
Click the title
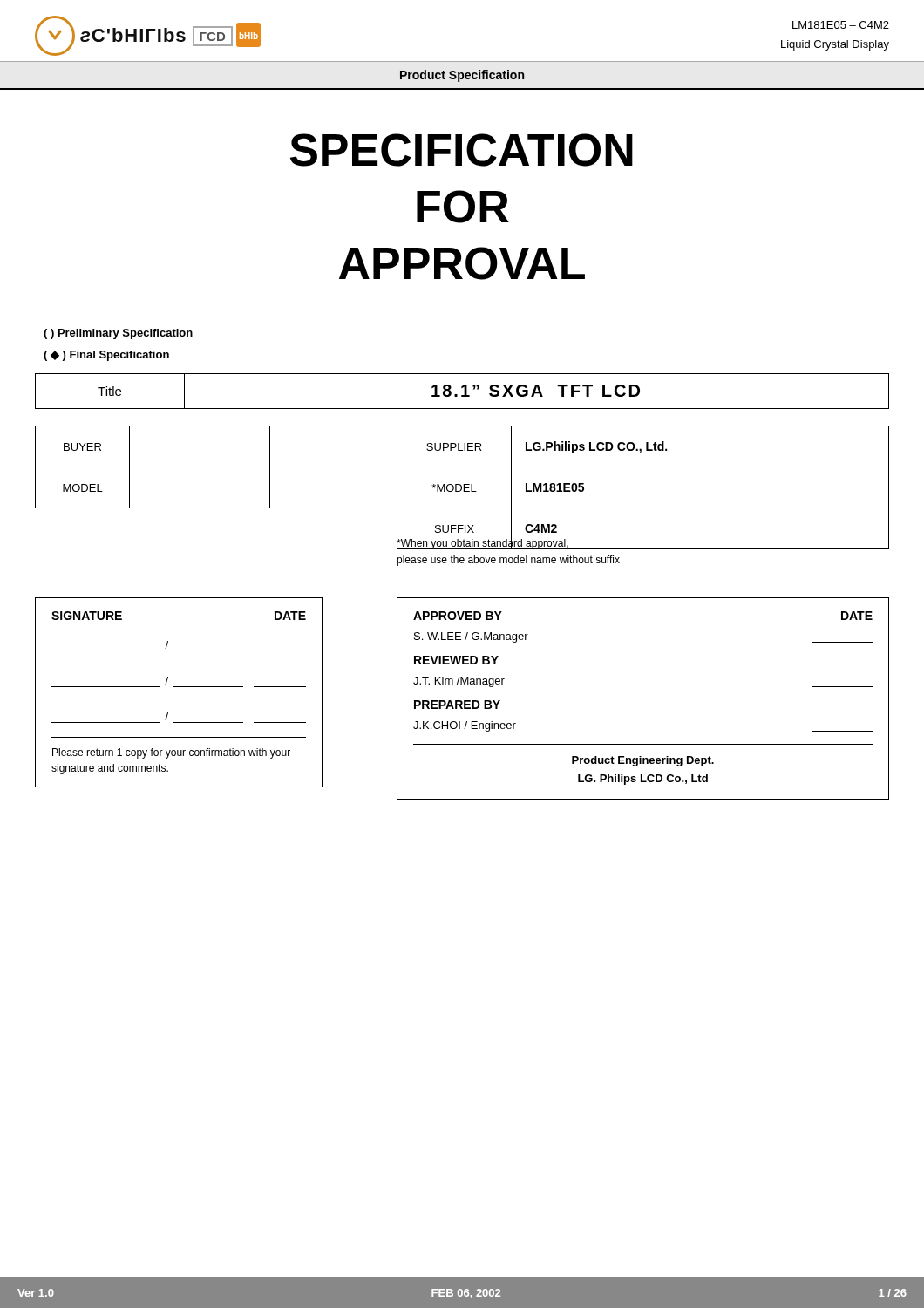point(462,207)
